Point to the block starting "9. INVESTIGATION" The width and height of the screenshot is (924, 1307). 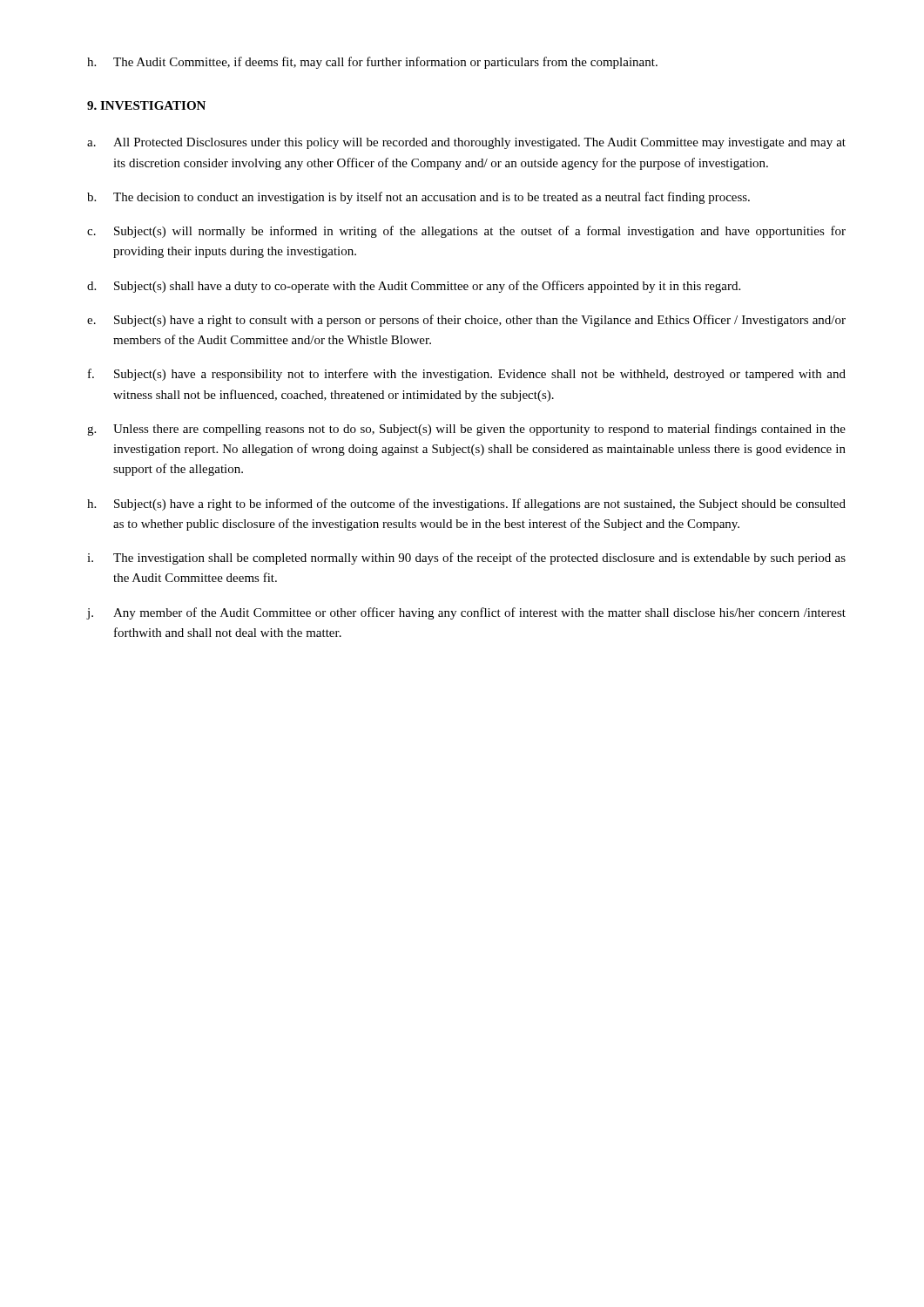(x=147, y=106)
